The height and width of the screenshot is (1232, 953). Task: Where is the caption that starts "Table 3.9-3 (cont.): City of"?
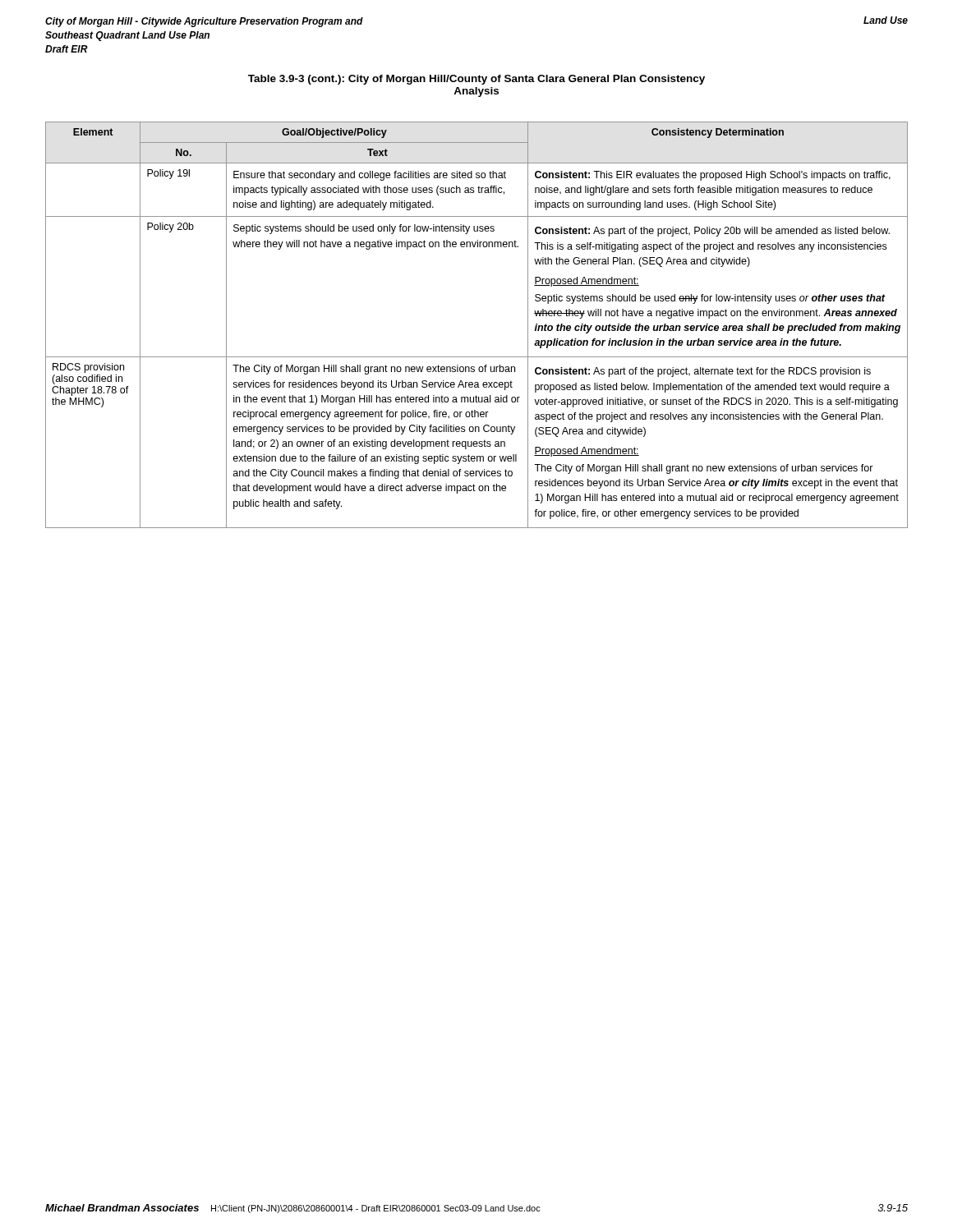(476, 85)
